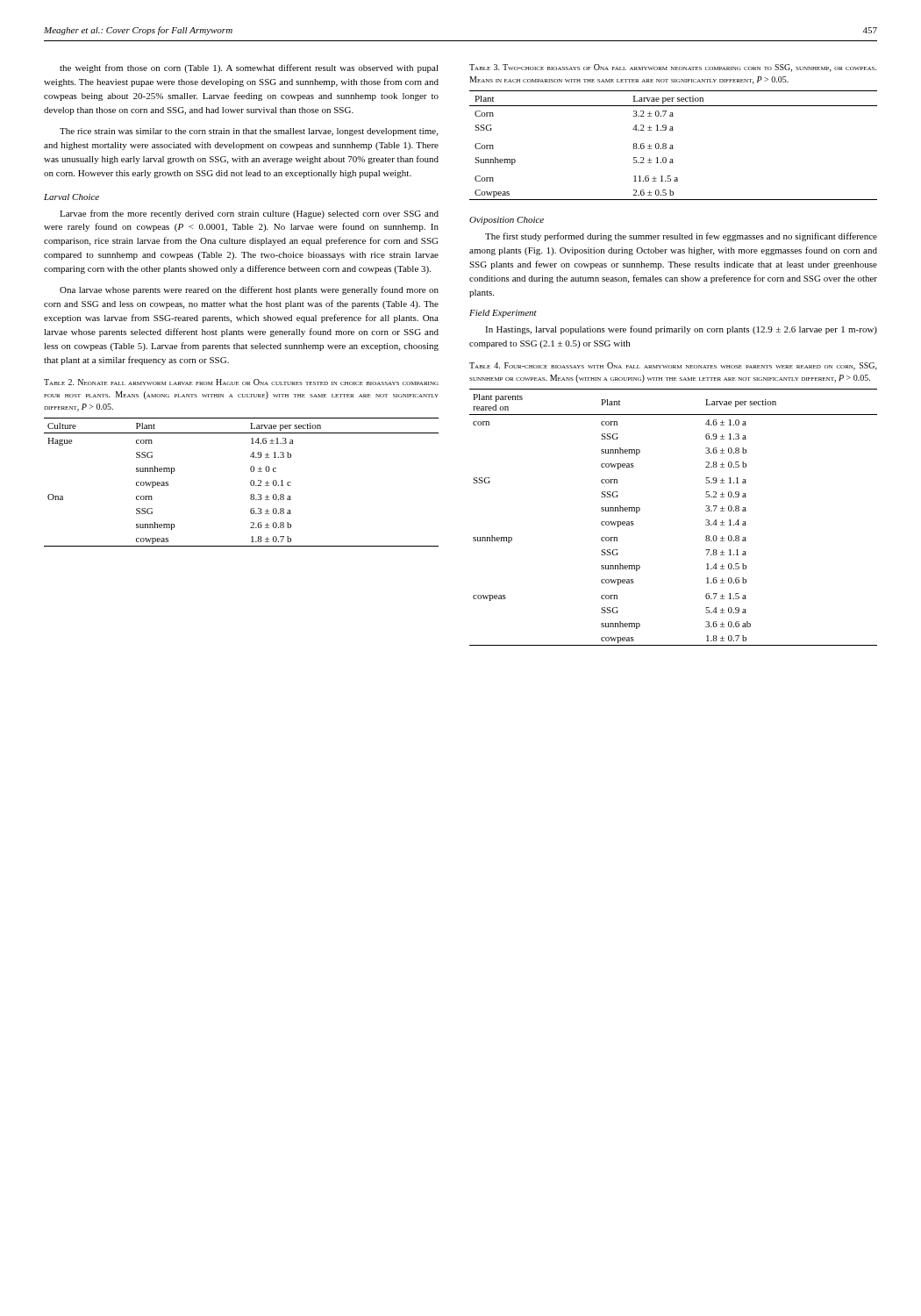
Task: Click the caption that begins "Table 2. Neonate fall armyworm larvae"
Action: point(241,394)
